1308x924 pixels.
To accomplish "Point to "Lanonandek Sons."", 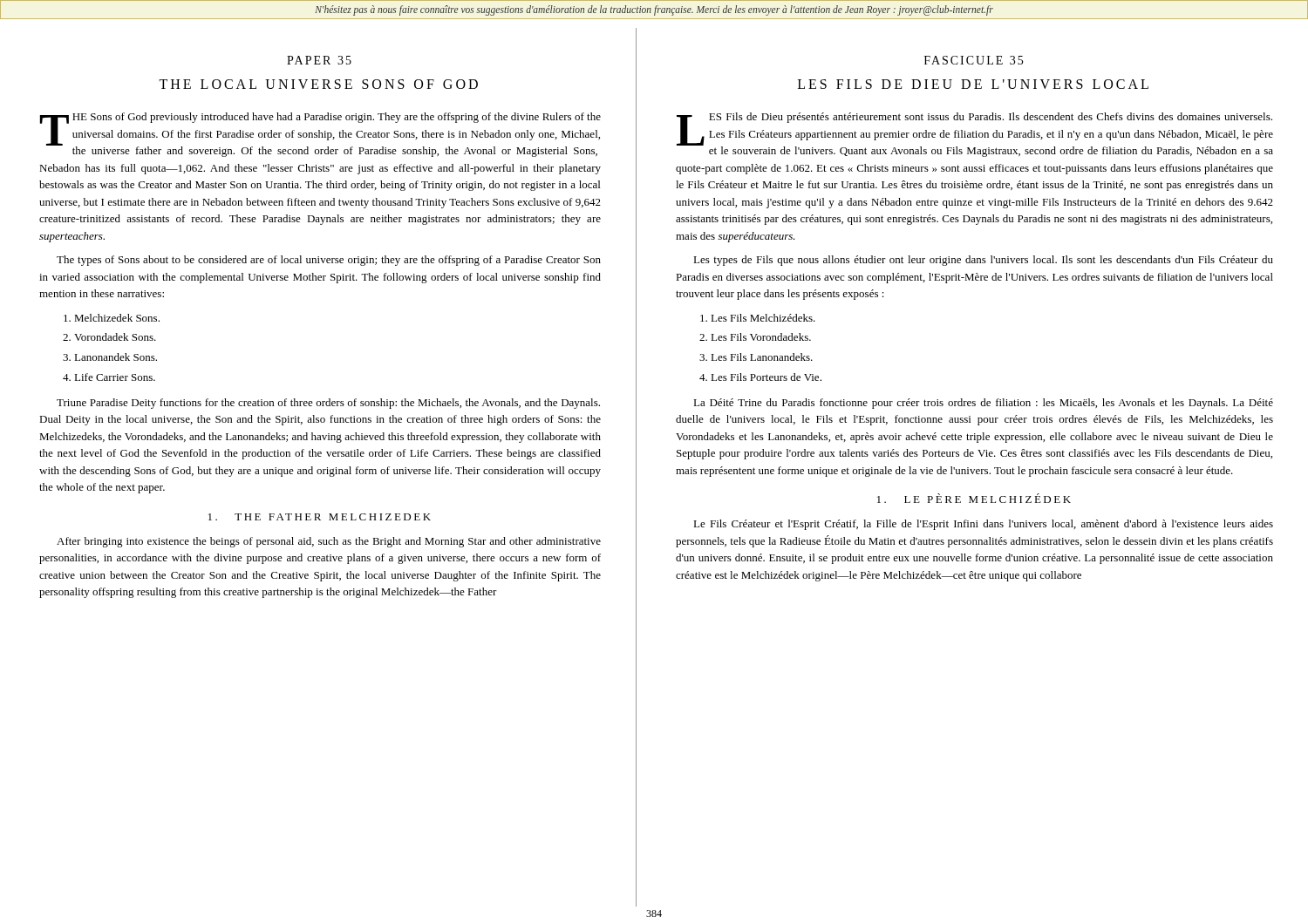I will 116,357.
